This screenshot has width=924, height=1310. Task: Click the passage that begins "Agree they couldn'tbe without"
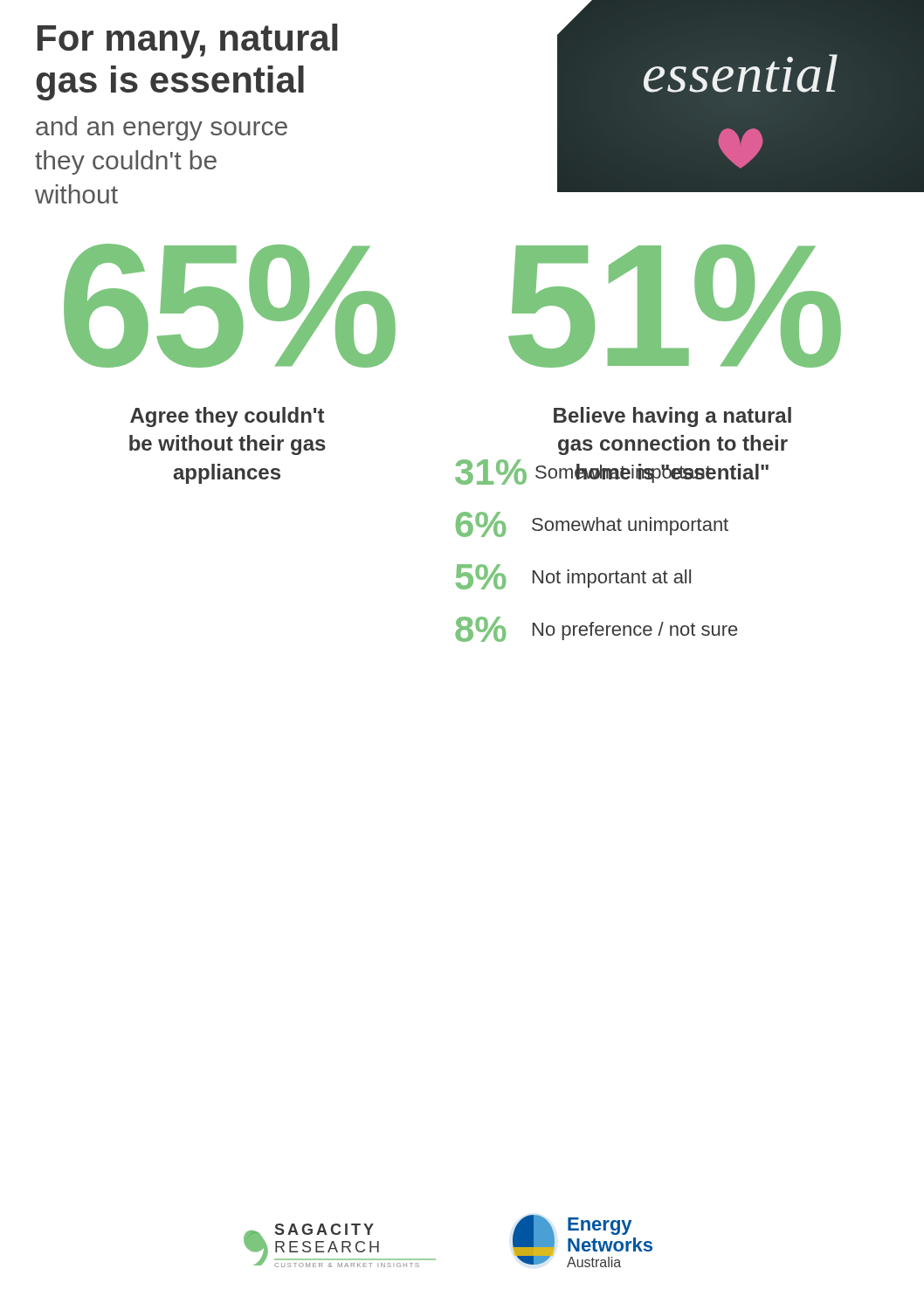click(x=227, y=444)
